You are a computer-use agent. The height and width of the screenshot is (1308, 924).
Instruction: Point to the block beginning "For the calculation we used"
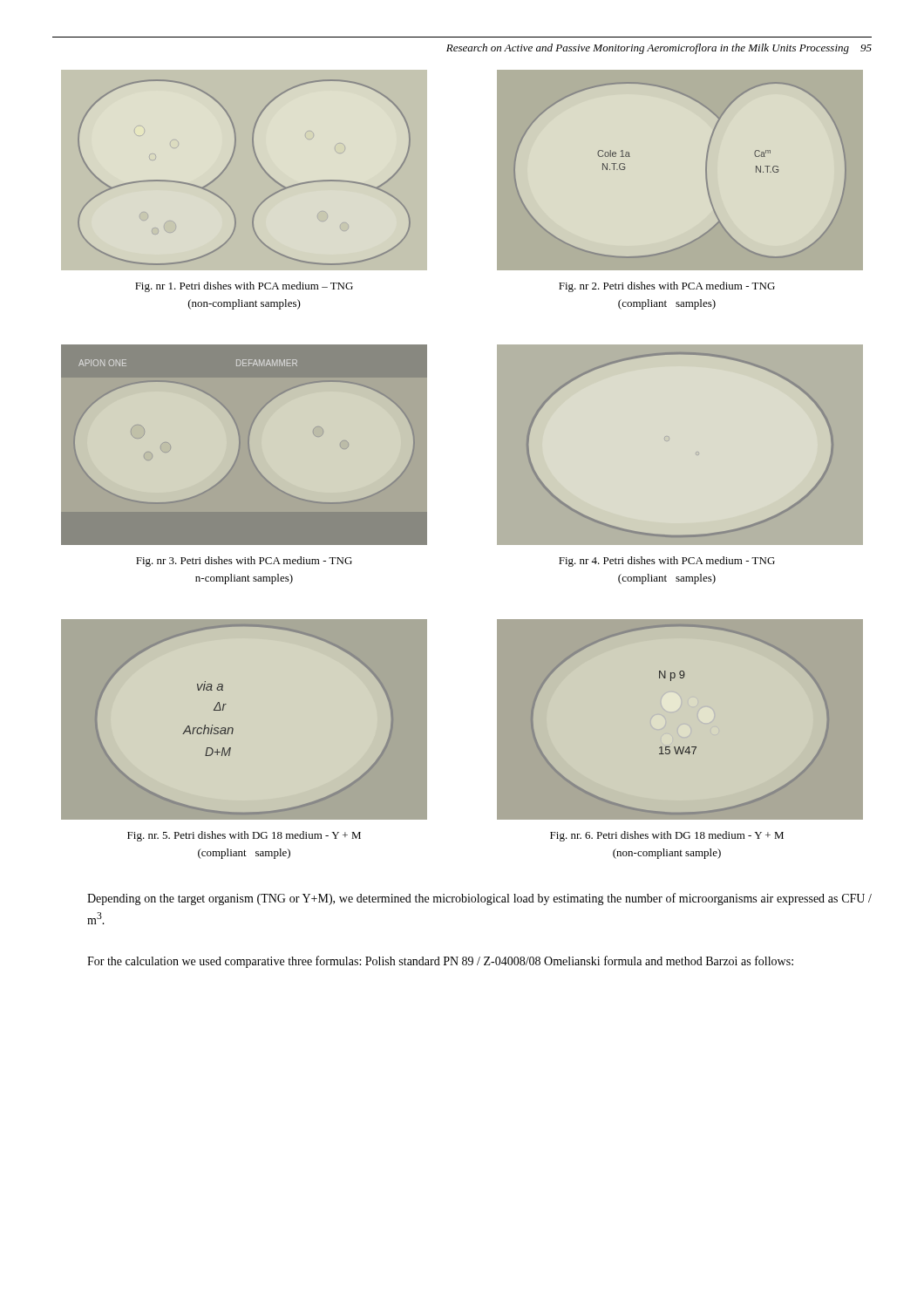[479, 962]
